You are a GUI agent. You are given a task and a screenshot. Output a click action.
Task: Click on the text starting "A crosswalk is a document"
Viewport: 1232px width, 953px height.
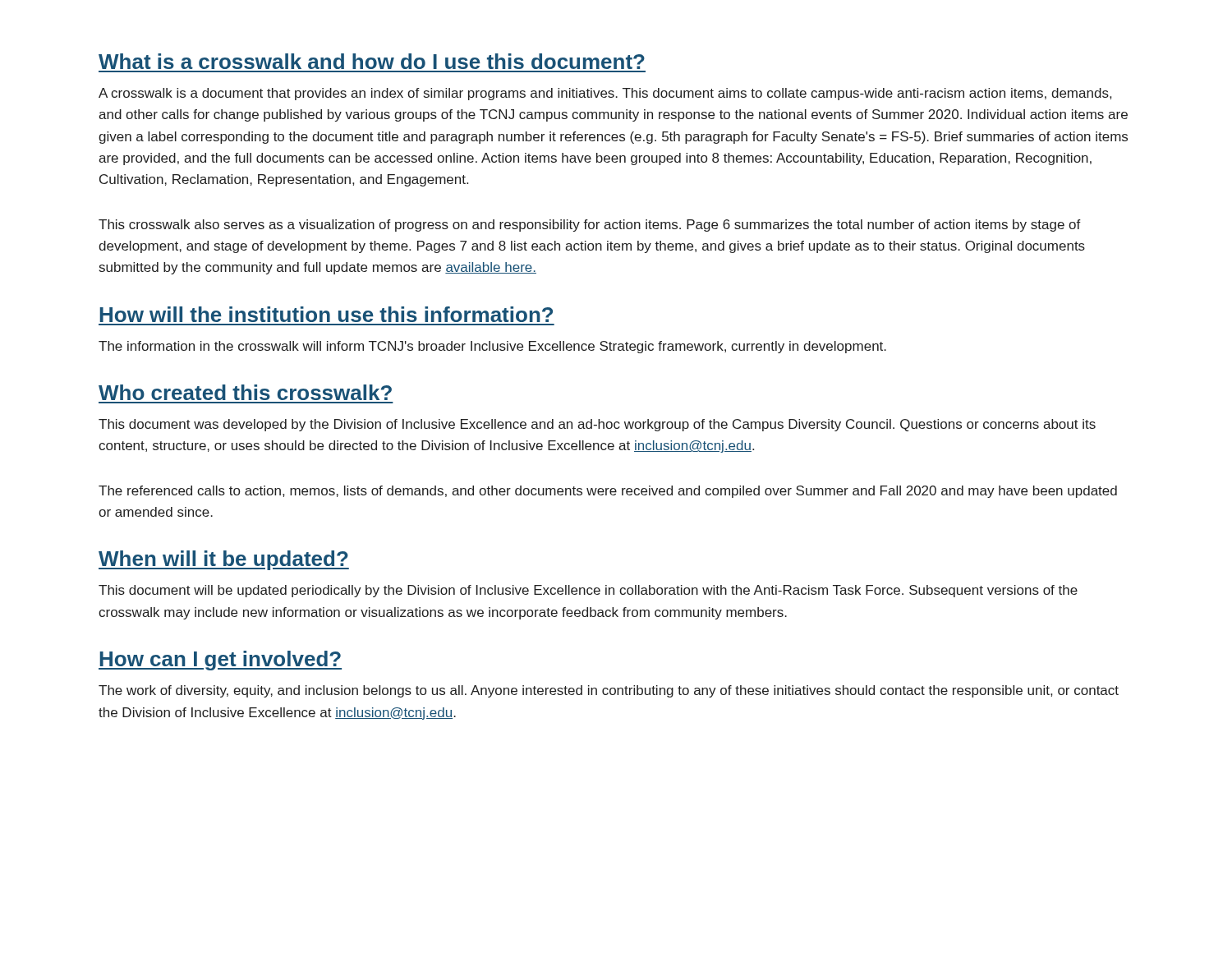point(613,137)
